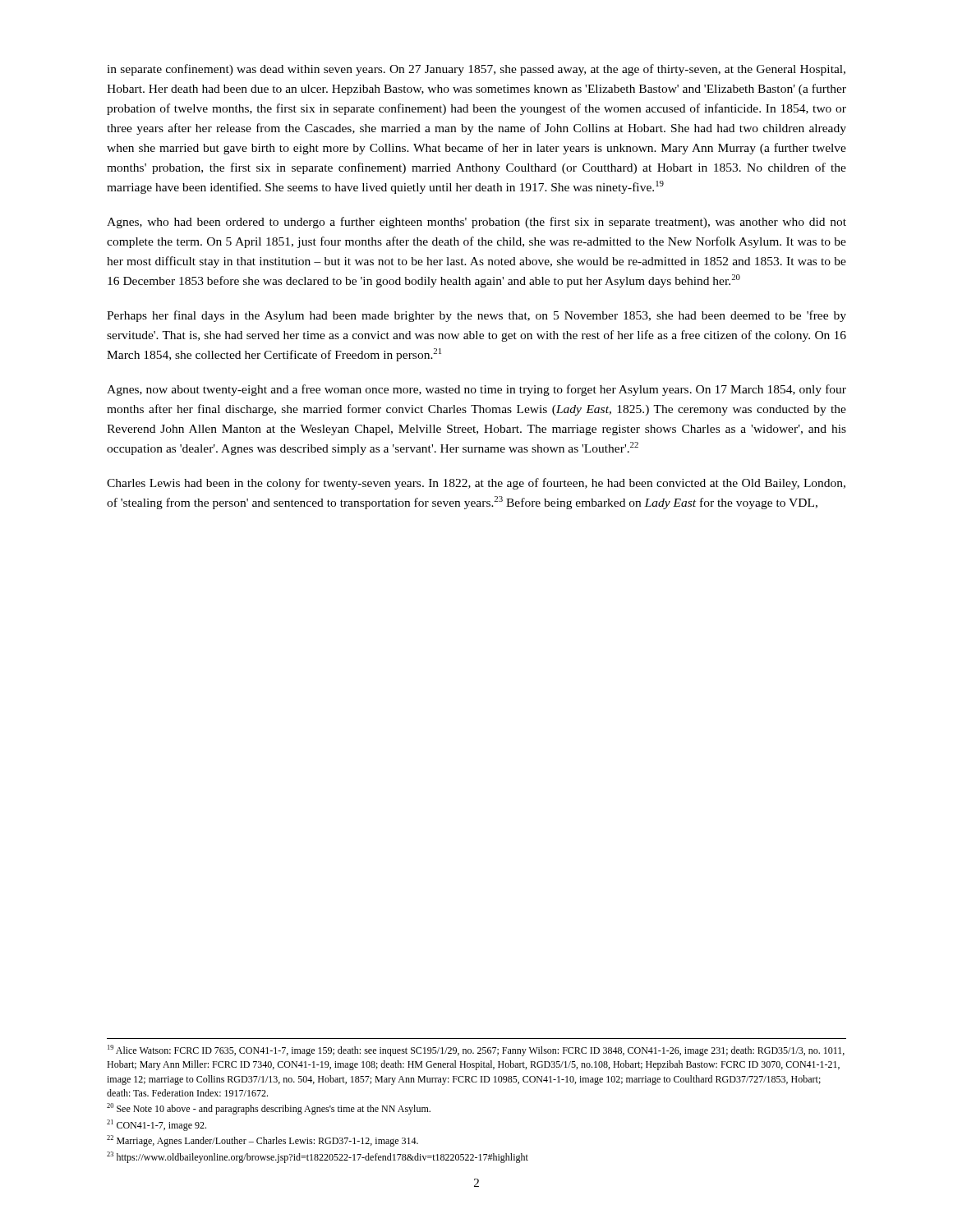Click on the passage starting "Agnes, now about twenty-eight and"

[x=476, y=419]
